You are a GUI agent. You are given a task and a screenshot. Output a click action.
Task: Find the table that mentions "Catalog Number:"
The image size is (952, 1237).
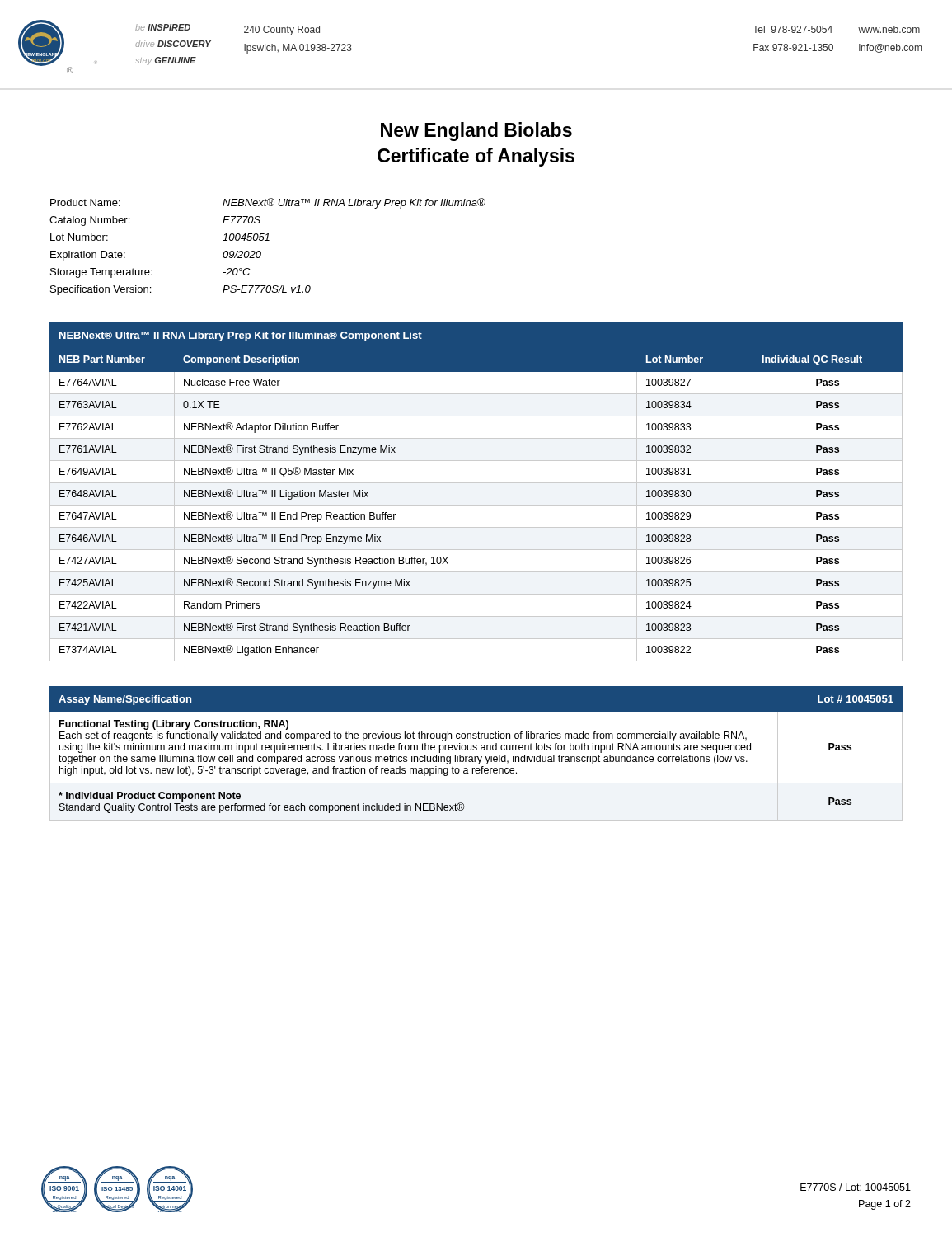pyautogui.click(x=476, y=246)
